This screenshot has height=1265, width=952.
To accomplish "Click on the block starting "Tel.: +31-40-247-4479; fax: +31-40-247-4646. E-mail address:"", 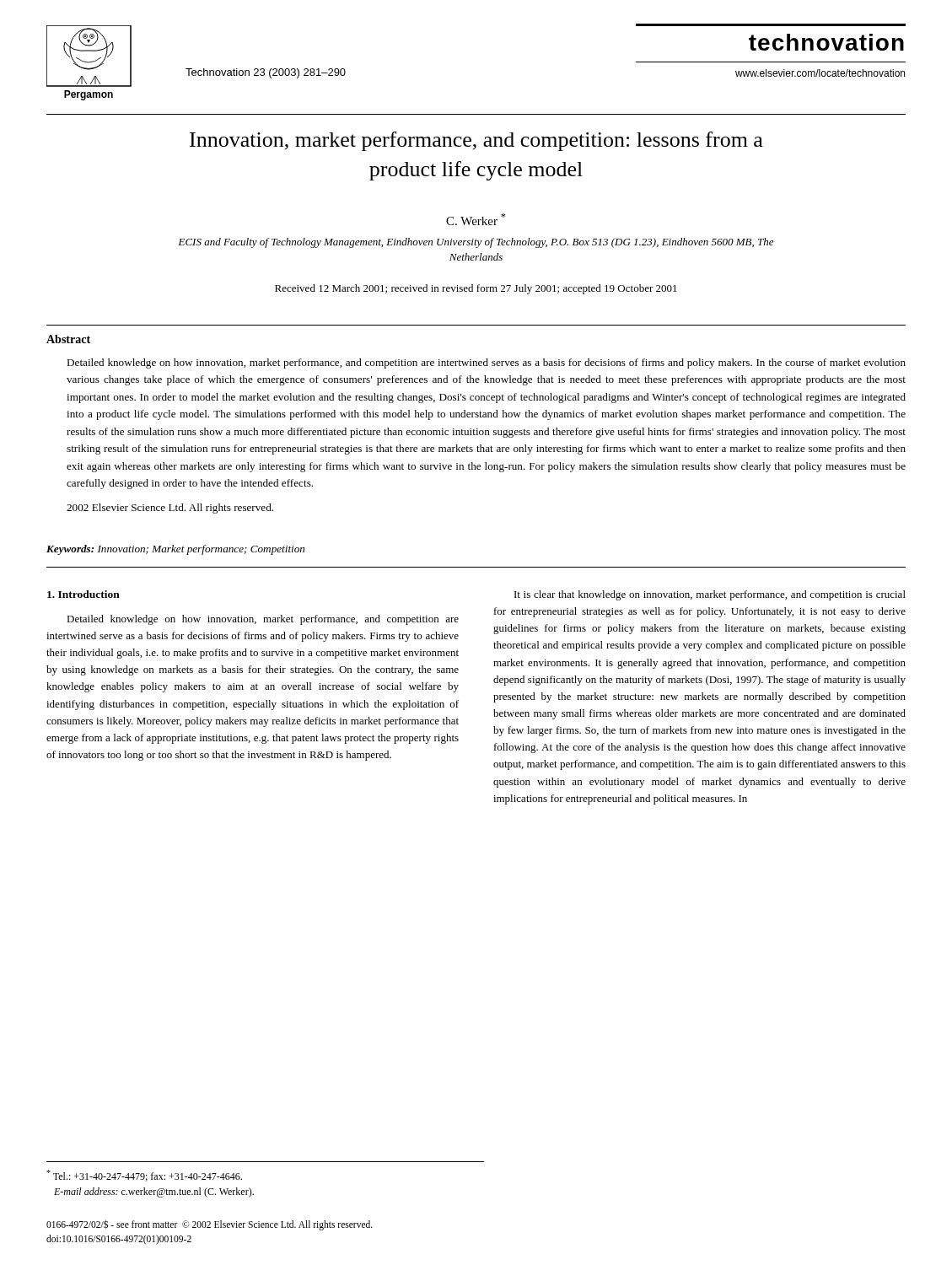I will [150, 1183].
